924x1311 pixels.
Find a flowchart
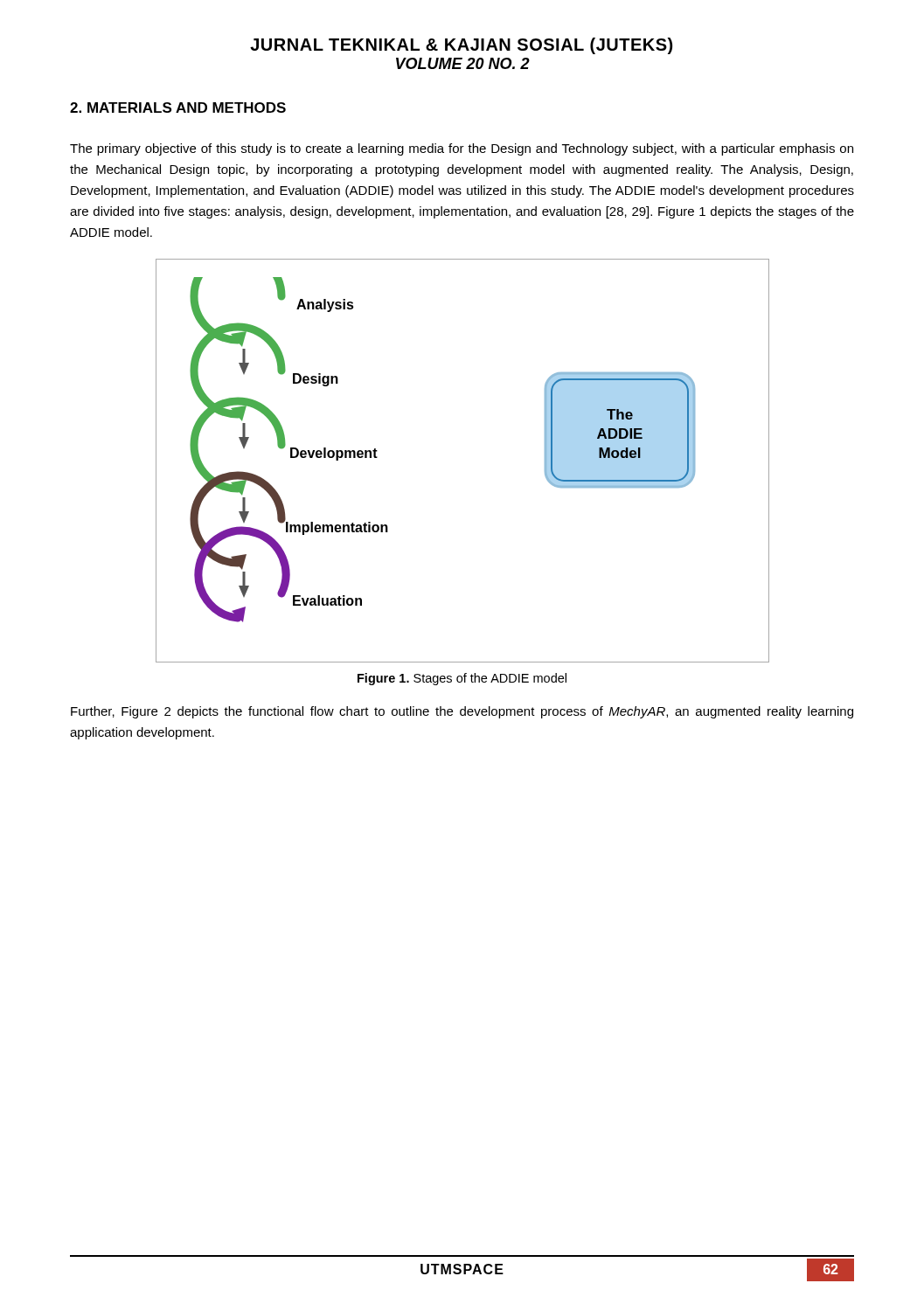pos(462,461)
